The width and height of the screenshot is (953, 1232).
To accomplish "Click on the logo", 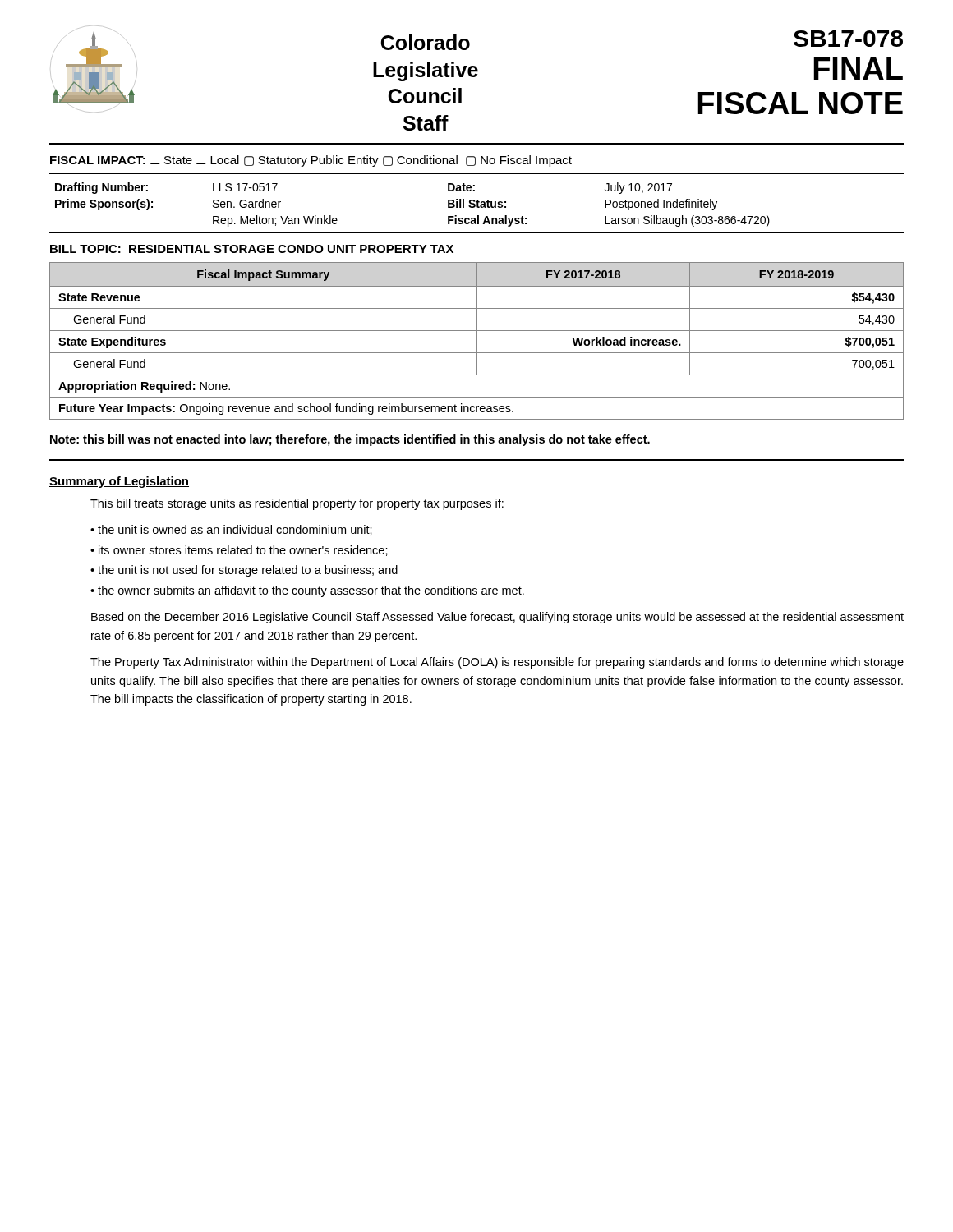I will [x=94, y=69].
